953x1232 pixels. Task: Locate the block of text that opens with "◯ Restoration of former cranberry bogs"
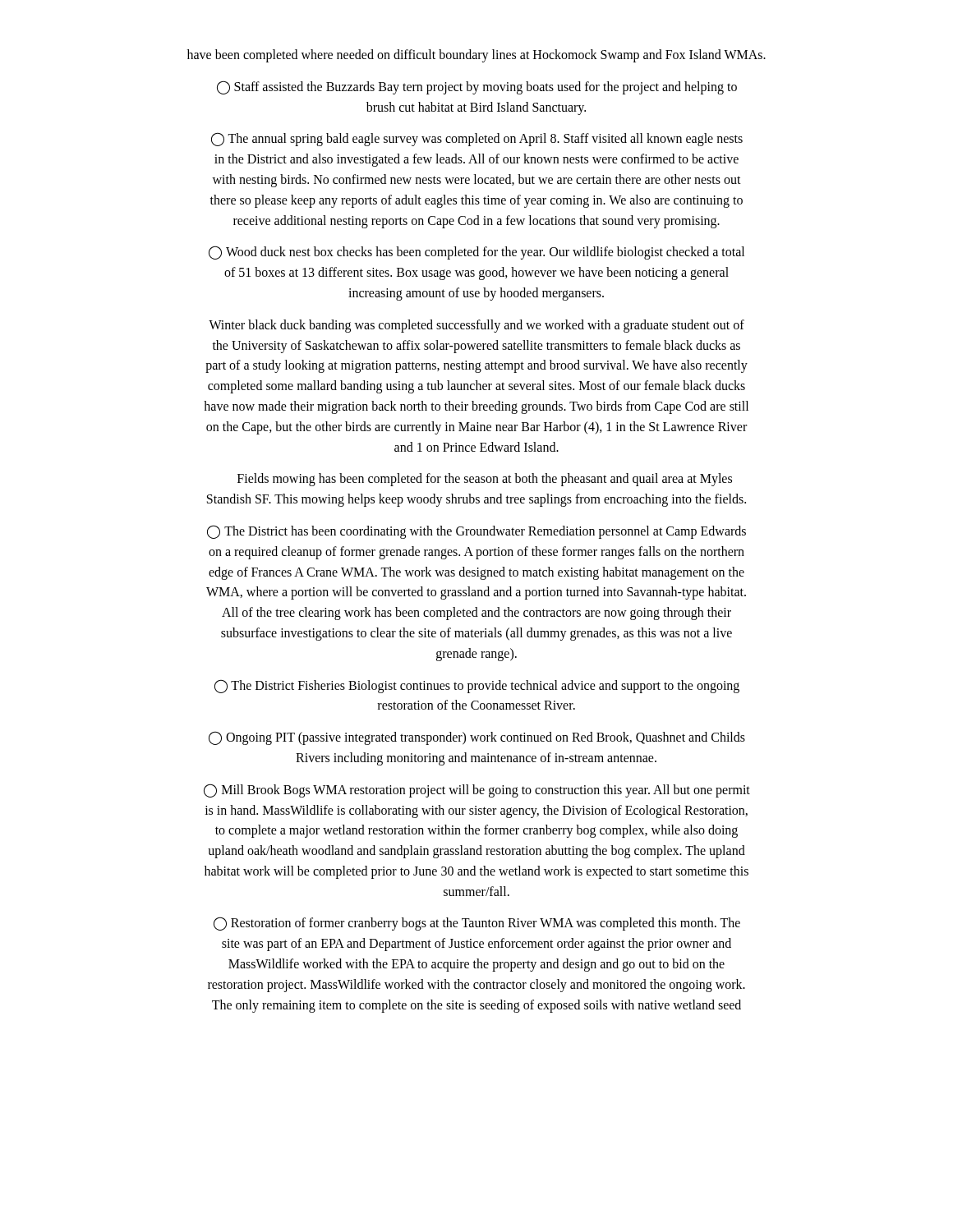[476, 964]
